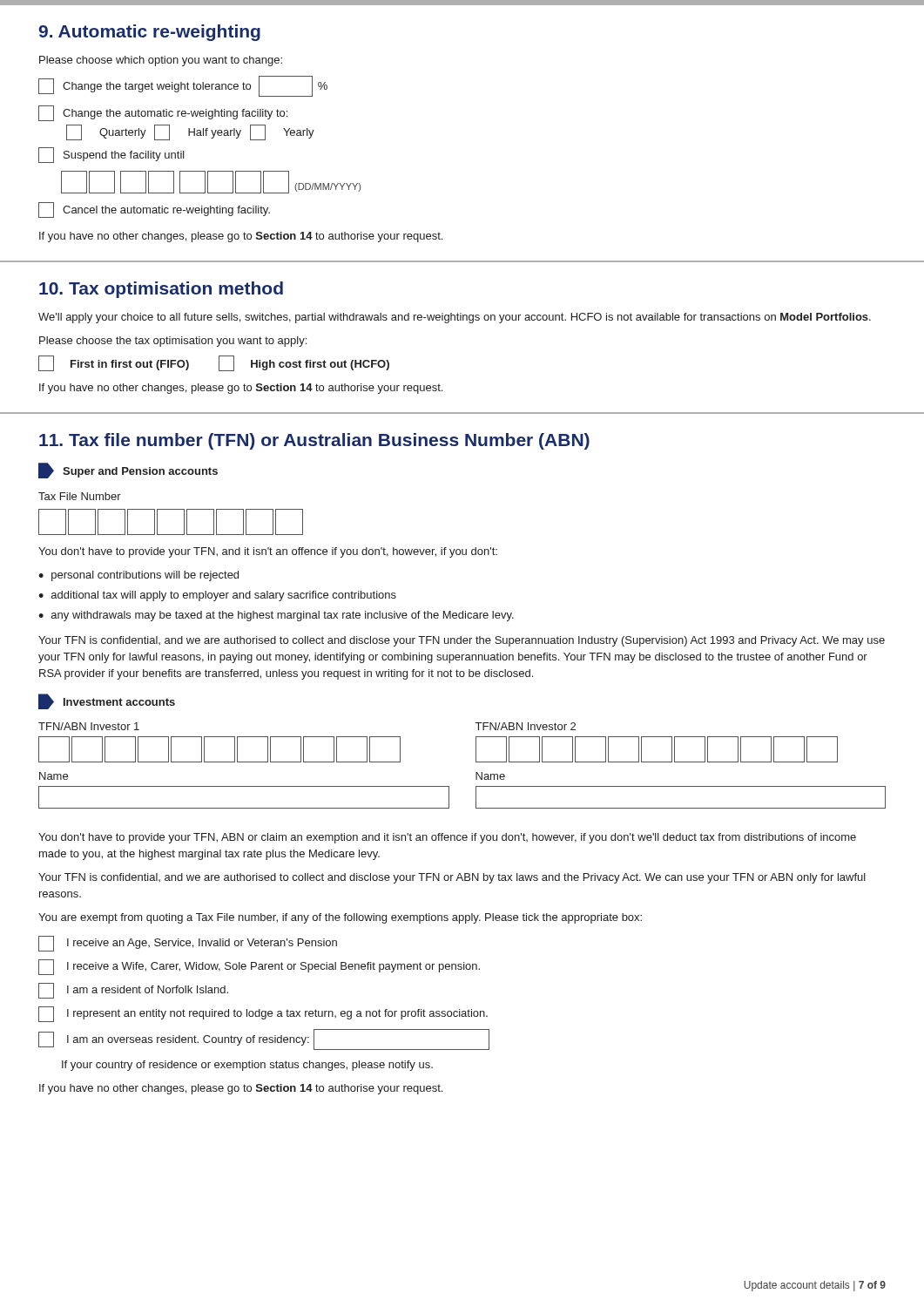Select the text block starting "You are exempt"
Screen dimensions: 1307x924
point(341,917)
